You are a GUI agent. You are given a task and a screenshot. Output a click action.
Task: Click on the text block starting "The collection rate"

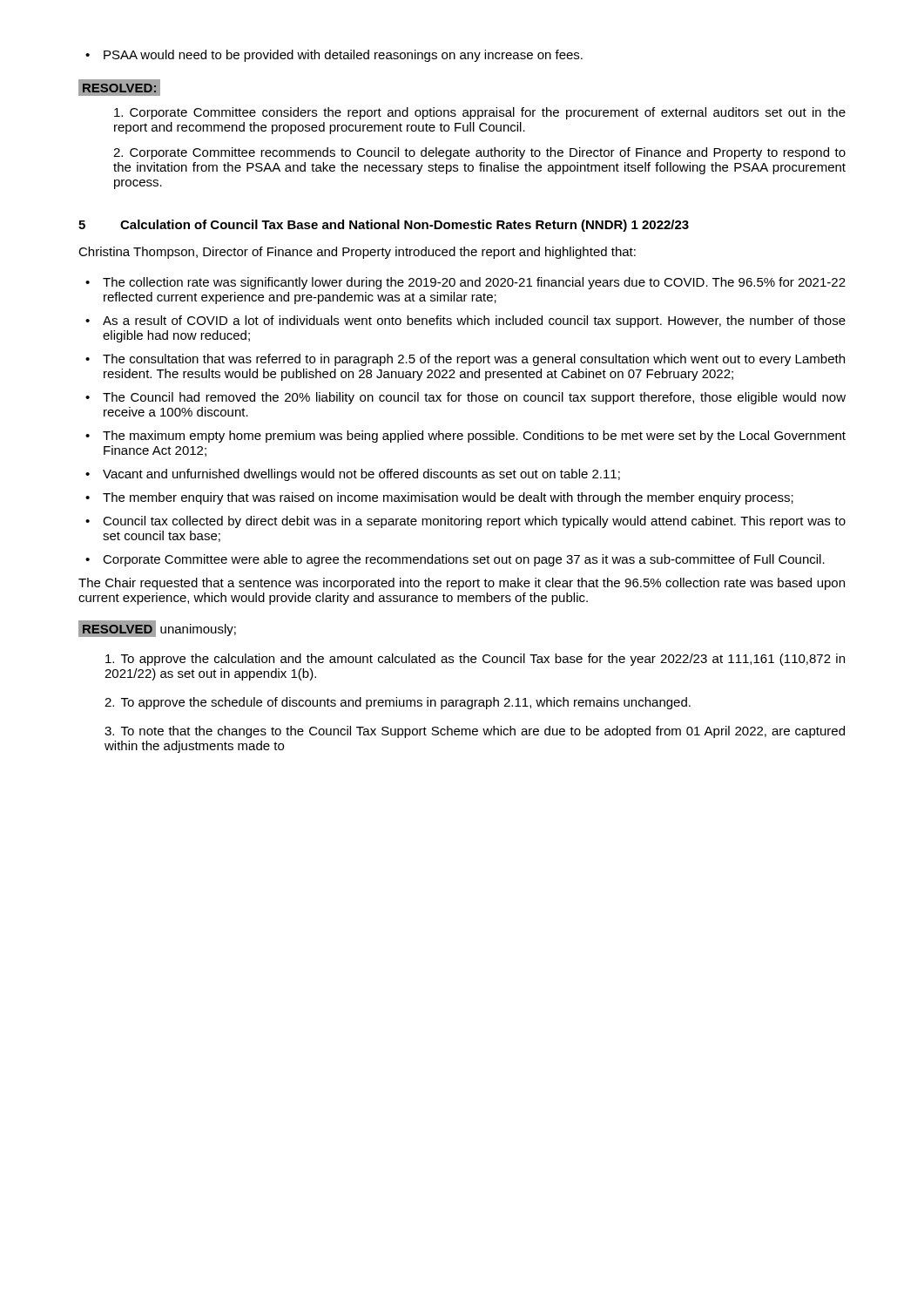pyautogui.click(x=465, y=283)
